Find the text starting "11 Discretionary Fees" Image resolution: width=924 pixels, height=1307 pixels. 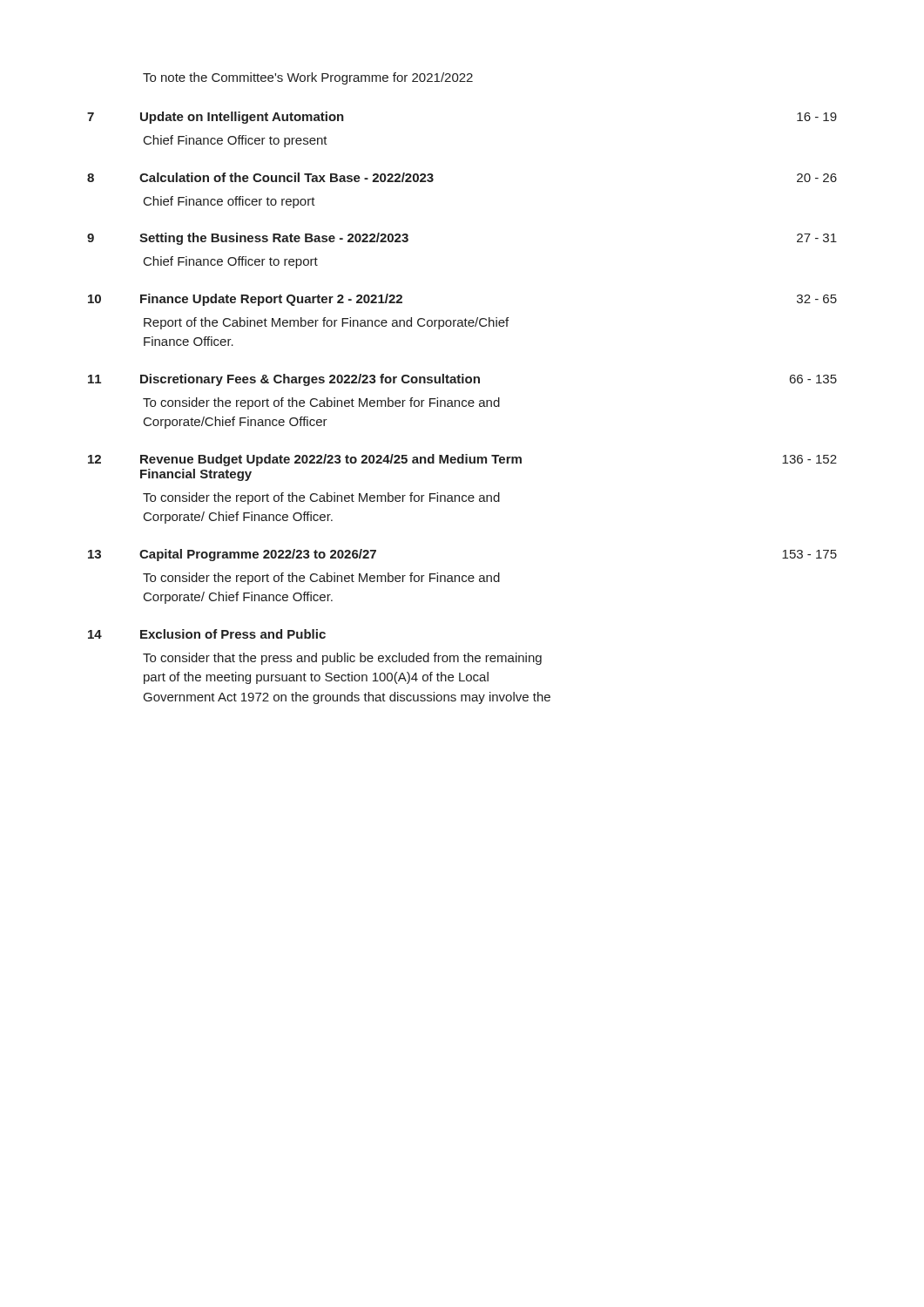coord(462,378)
